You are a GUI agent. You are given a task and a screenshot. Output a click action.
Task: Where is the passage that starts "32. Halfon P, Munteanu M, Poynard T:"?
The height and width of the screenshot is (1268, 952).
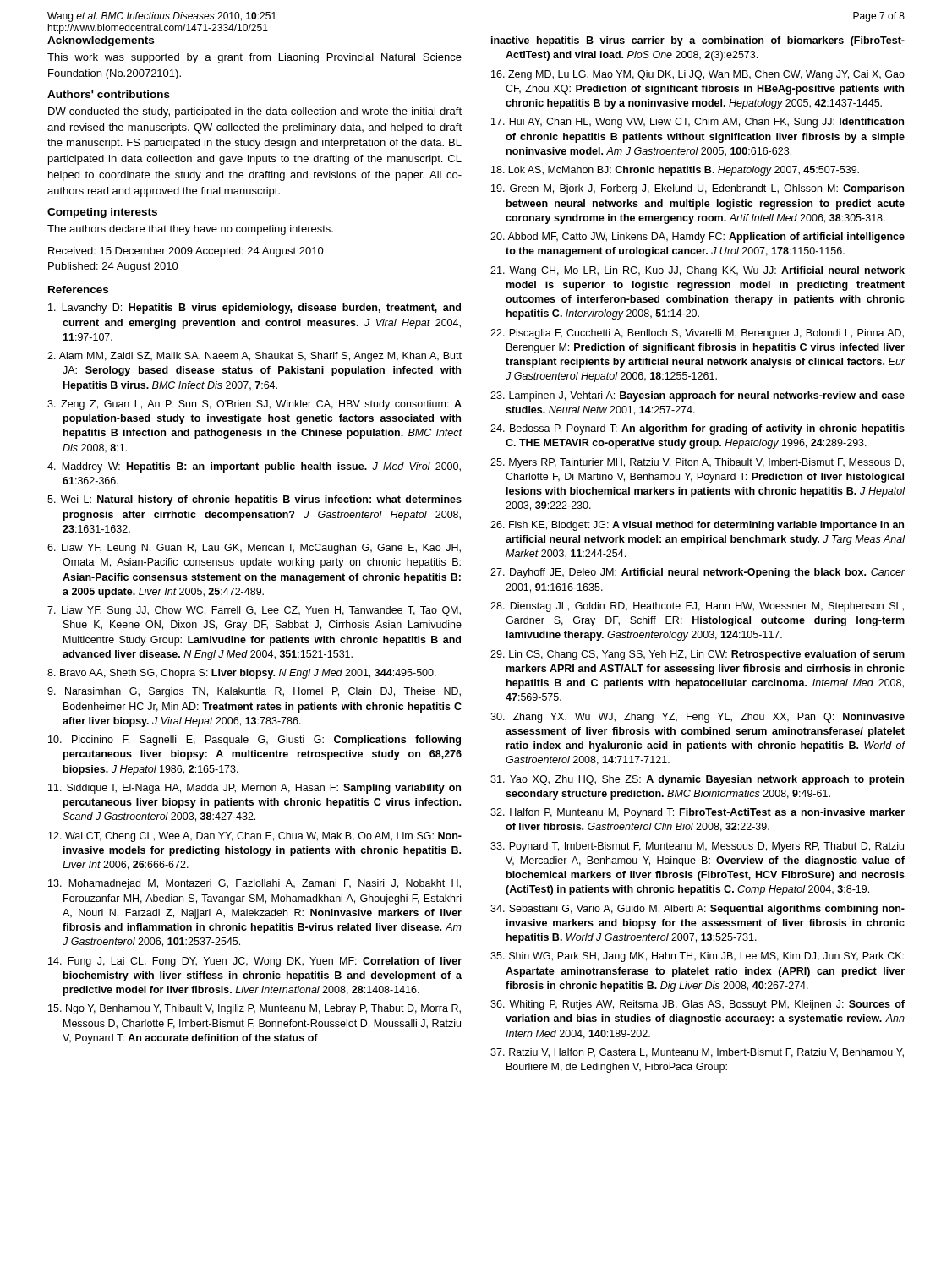pos(698,820)
